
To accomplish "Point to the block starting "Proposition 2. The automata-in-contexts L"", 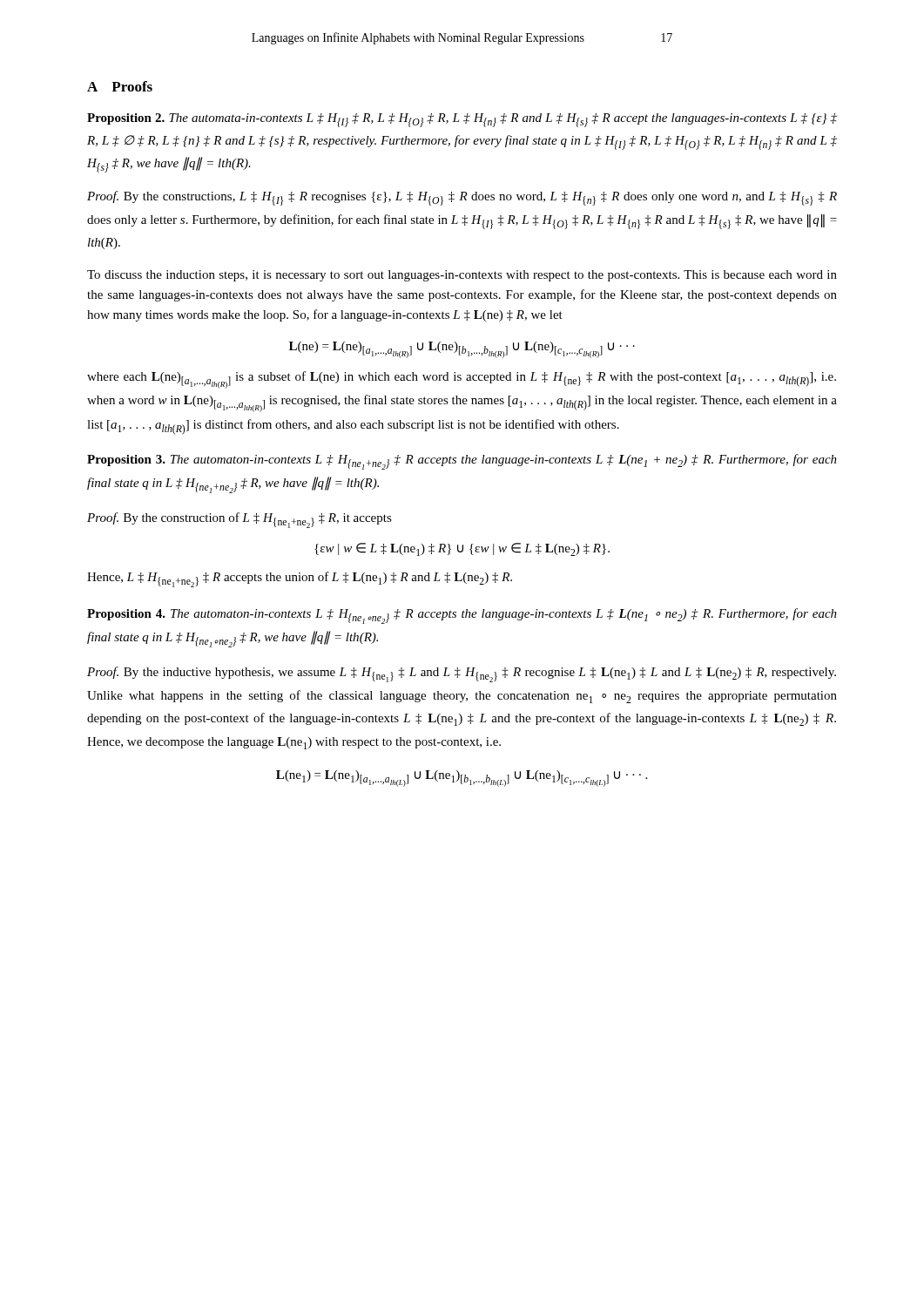I will tap(462, 142).
